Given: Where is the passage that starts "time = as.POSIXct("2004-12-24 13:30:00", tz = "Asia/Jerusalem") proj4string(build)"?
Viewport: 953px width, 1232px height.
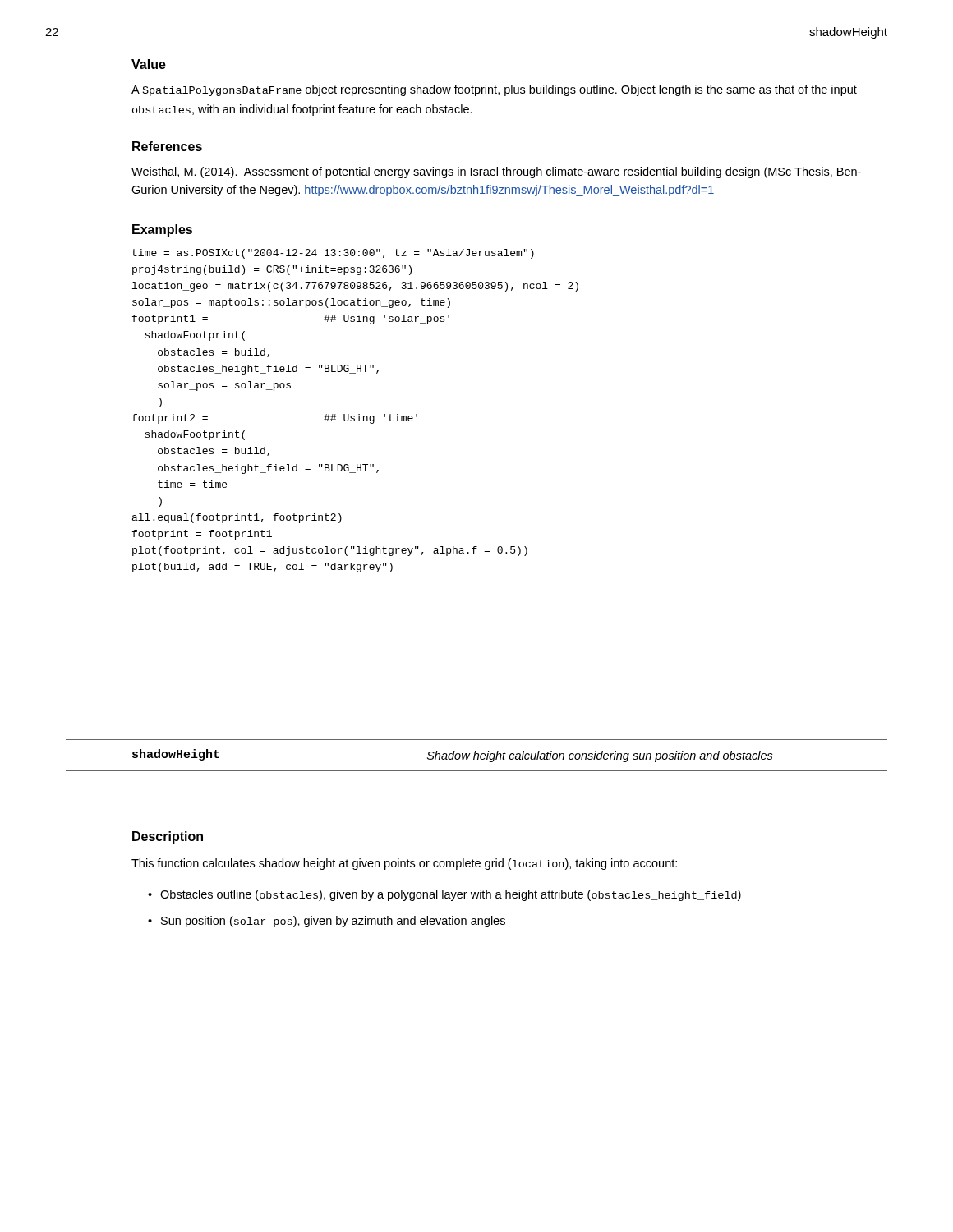Looking at the screenshot, I should pyautogui.click(x=333, y=254).
